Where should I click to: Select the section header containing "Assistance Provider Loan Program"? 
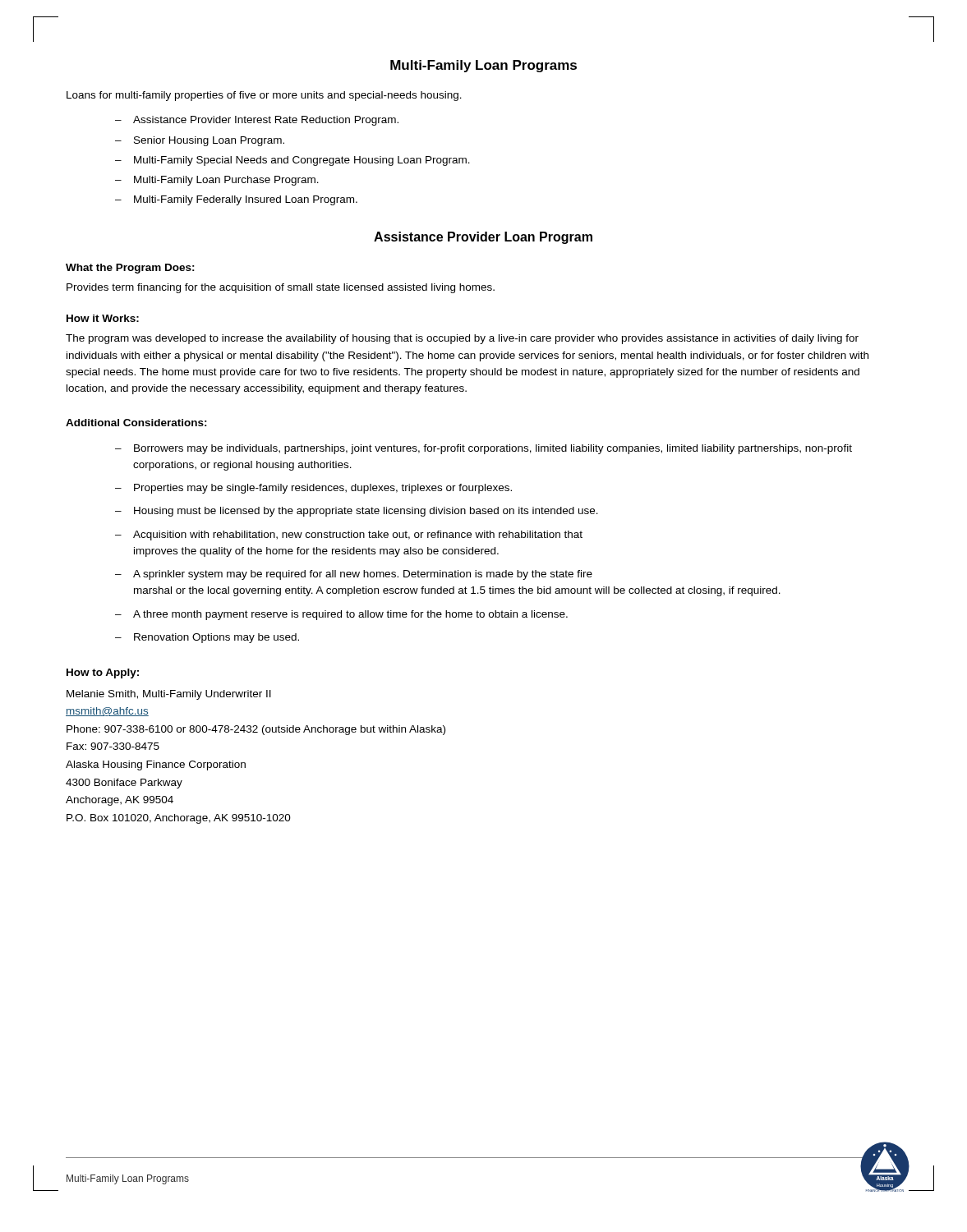point(484,237)
